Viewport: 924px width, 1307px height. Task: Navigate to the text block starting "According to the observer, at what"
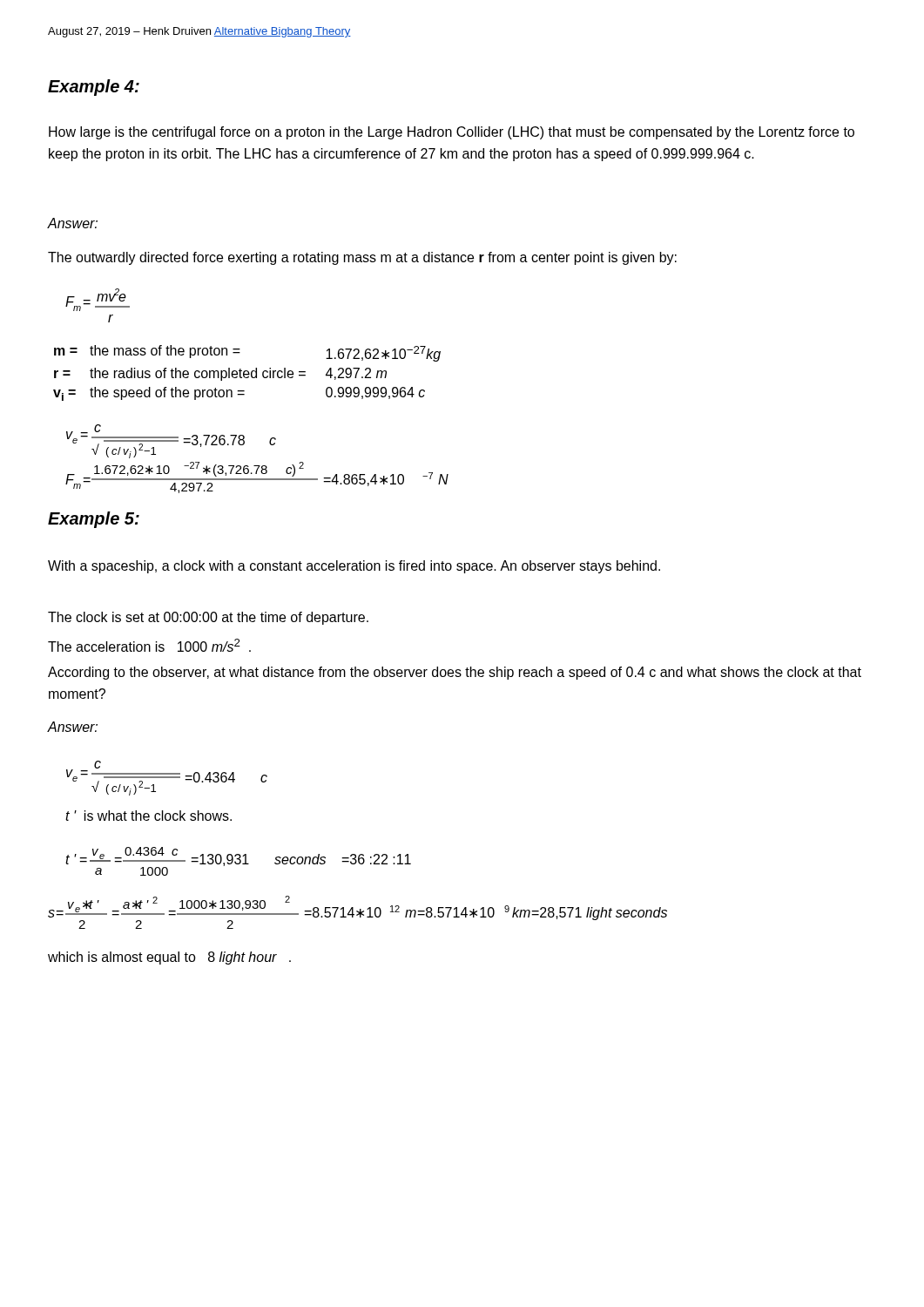[455, 683]
